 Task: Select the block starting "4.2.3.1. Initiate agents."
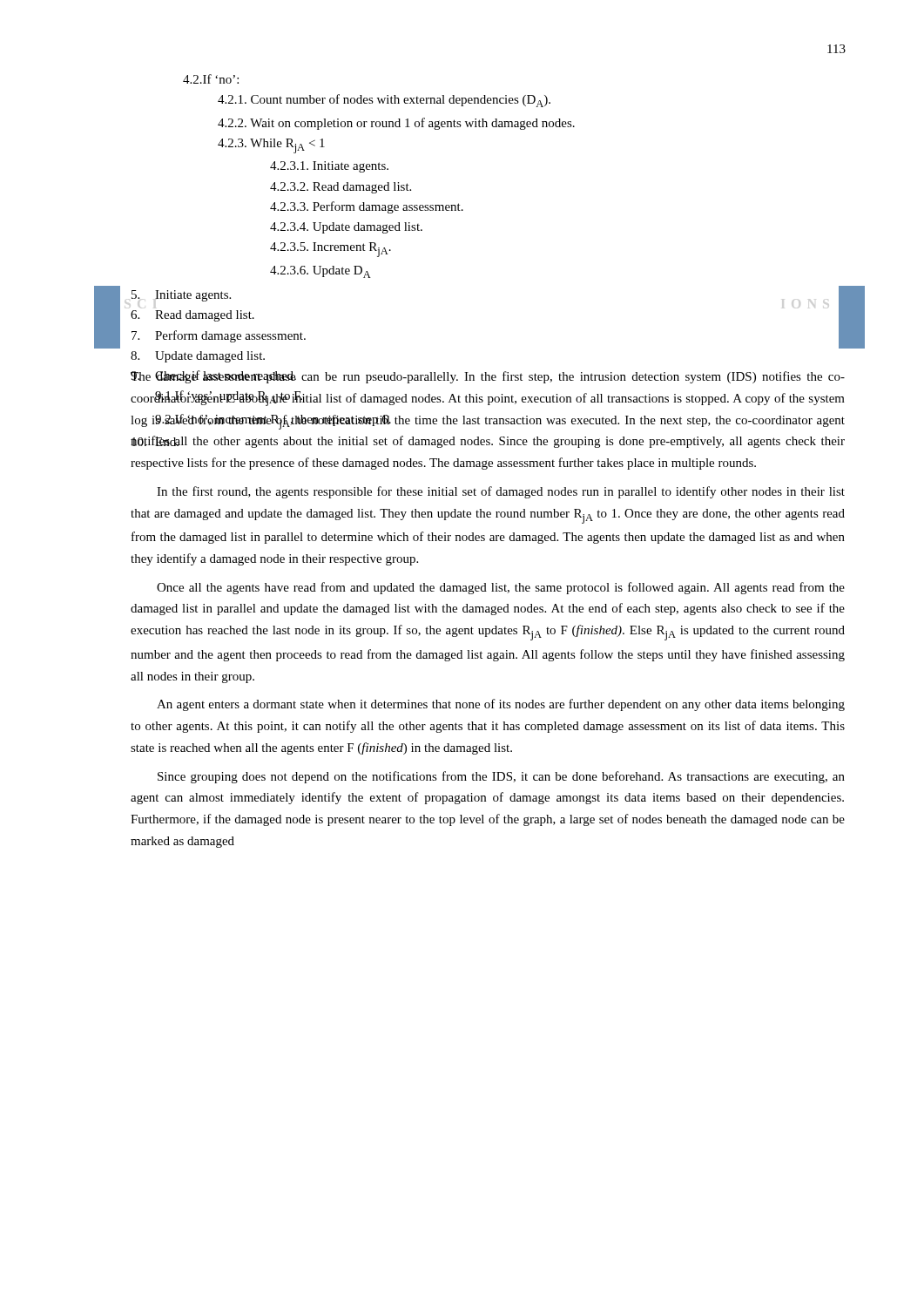(x=330, y=166)
